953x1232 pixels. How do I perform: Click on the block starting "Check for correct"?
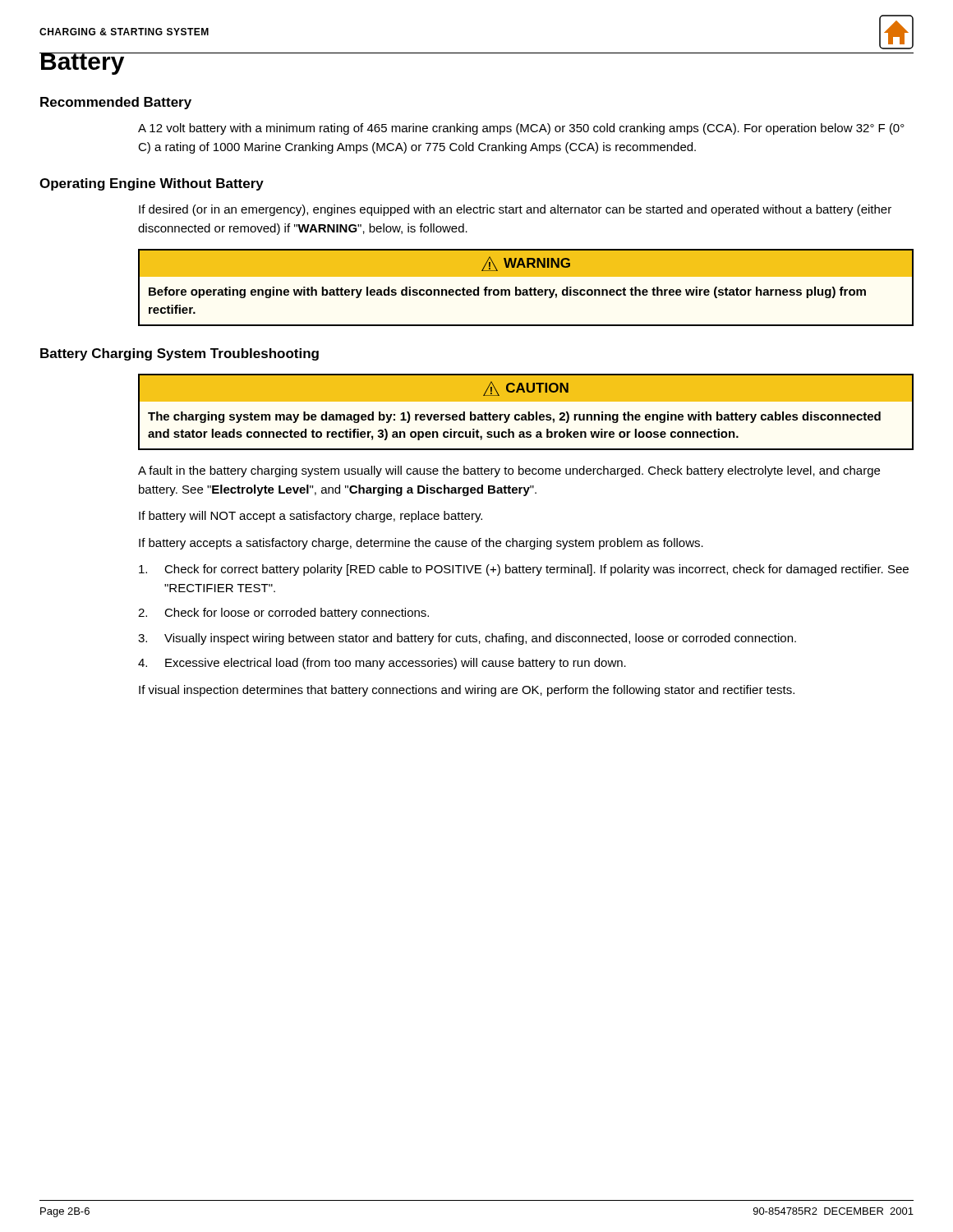(x=526, y=579)
